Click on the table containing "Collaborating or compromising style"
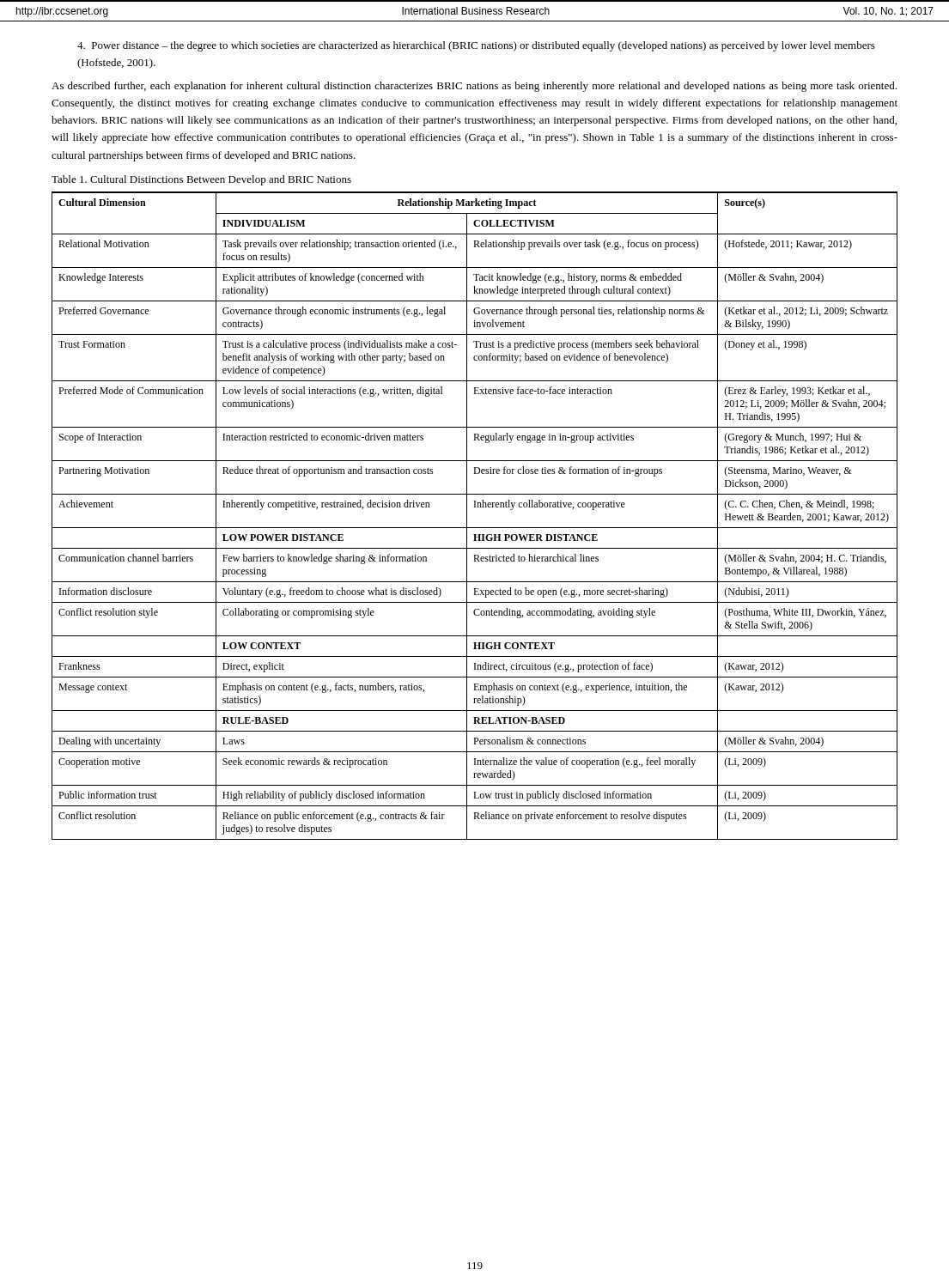Screen dimensions: 1288x949 click(474, 515)
